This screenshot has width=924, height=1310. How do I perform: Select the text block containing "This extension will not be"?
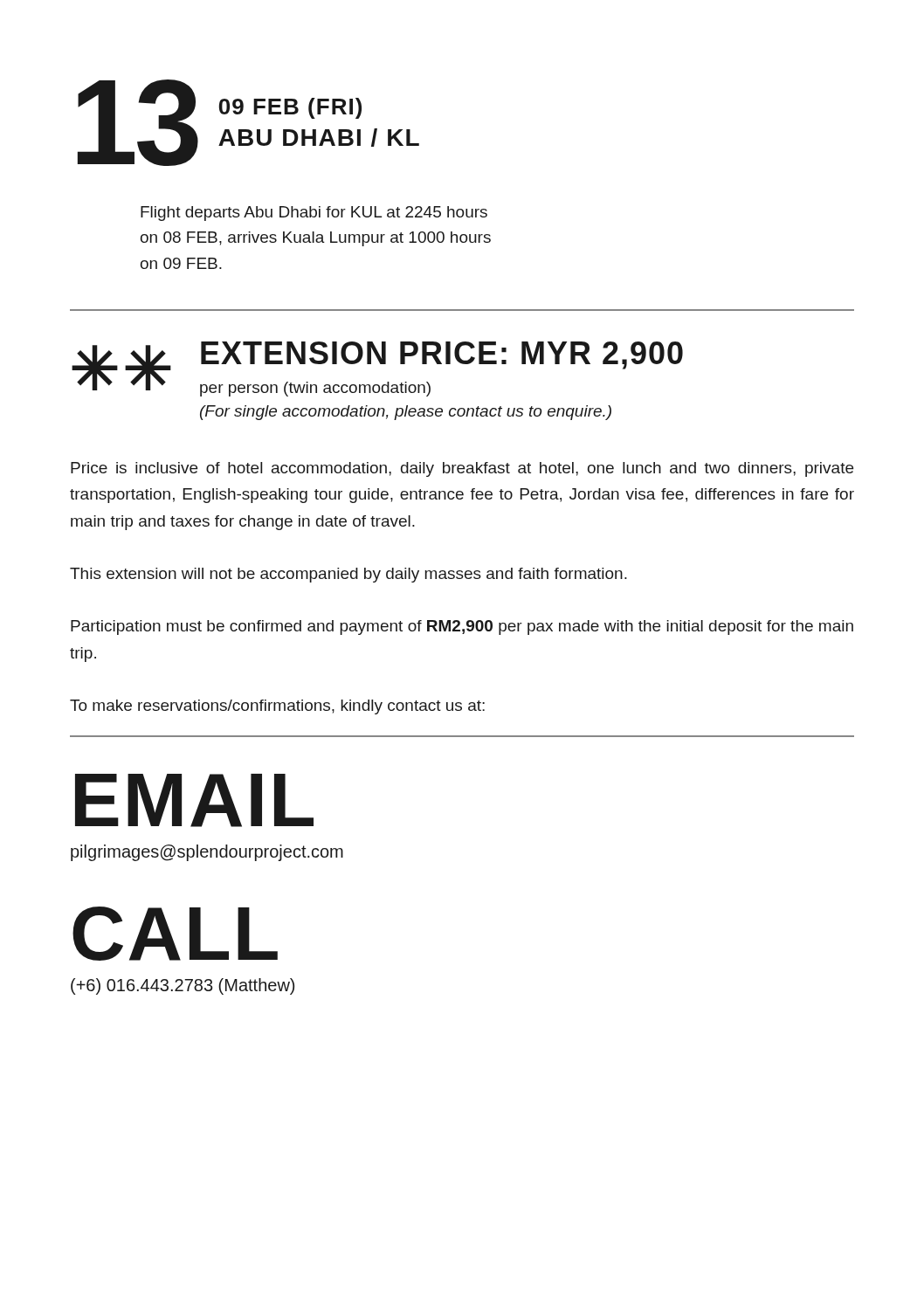tap(349, 573)
